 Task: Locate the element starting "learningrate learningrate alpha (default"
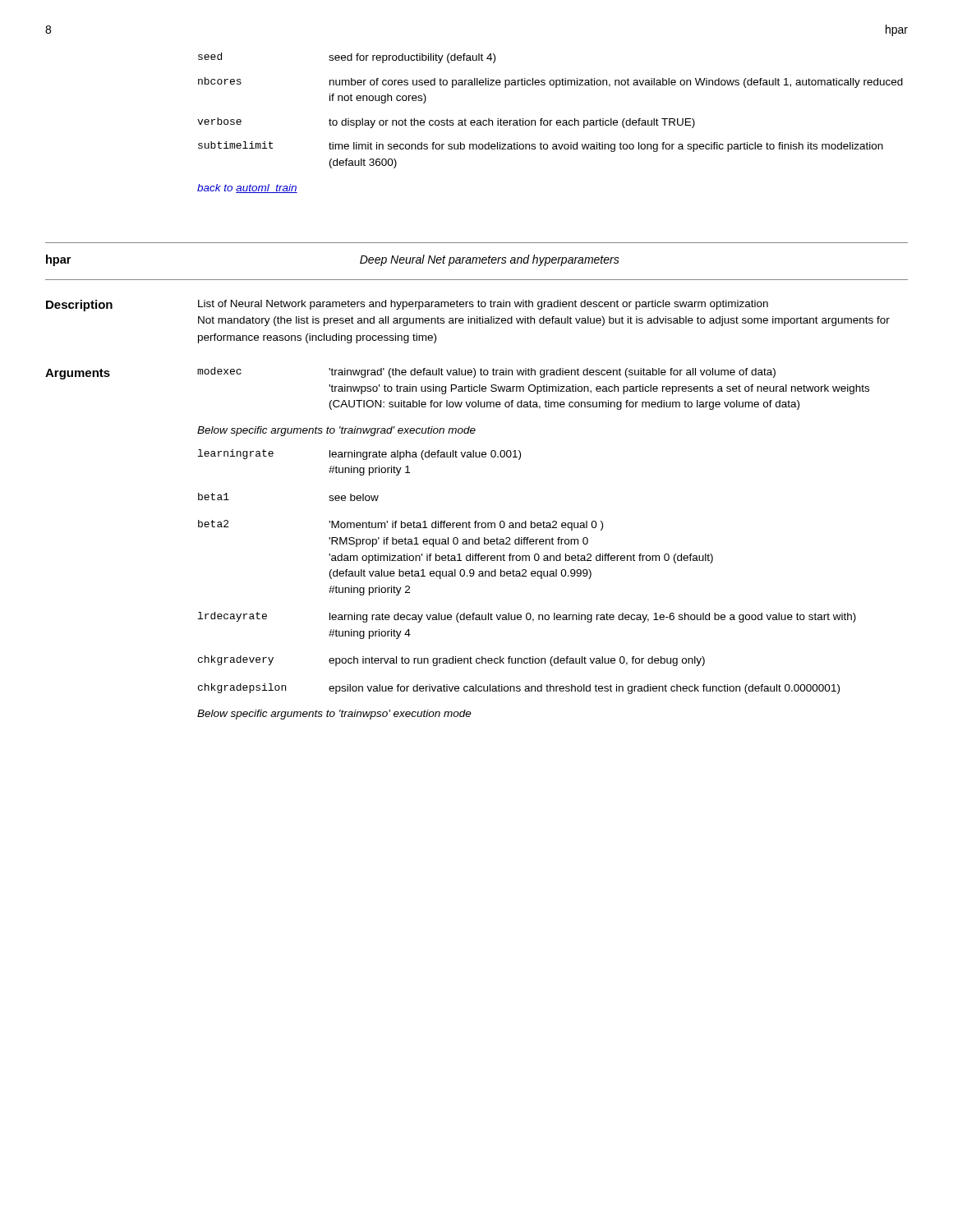[359, 455]
